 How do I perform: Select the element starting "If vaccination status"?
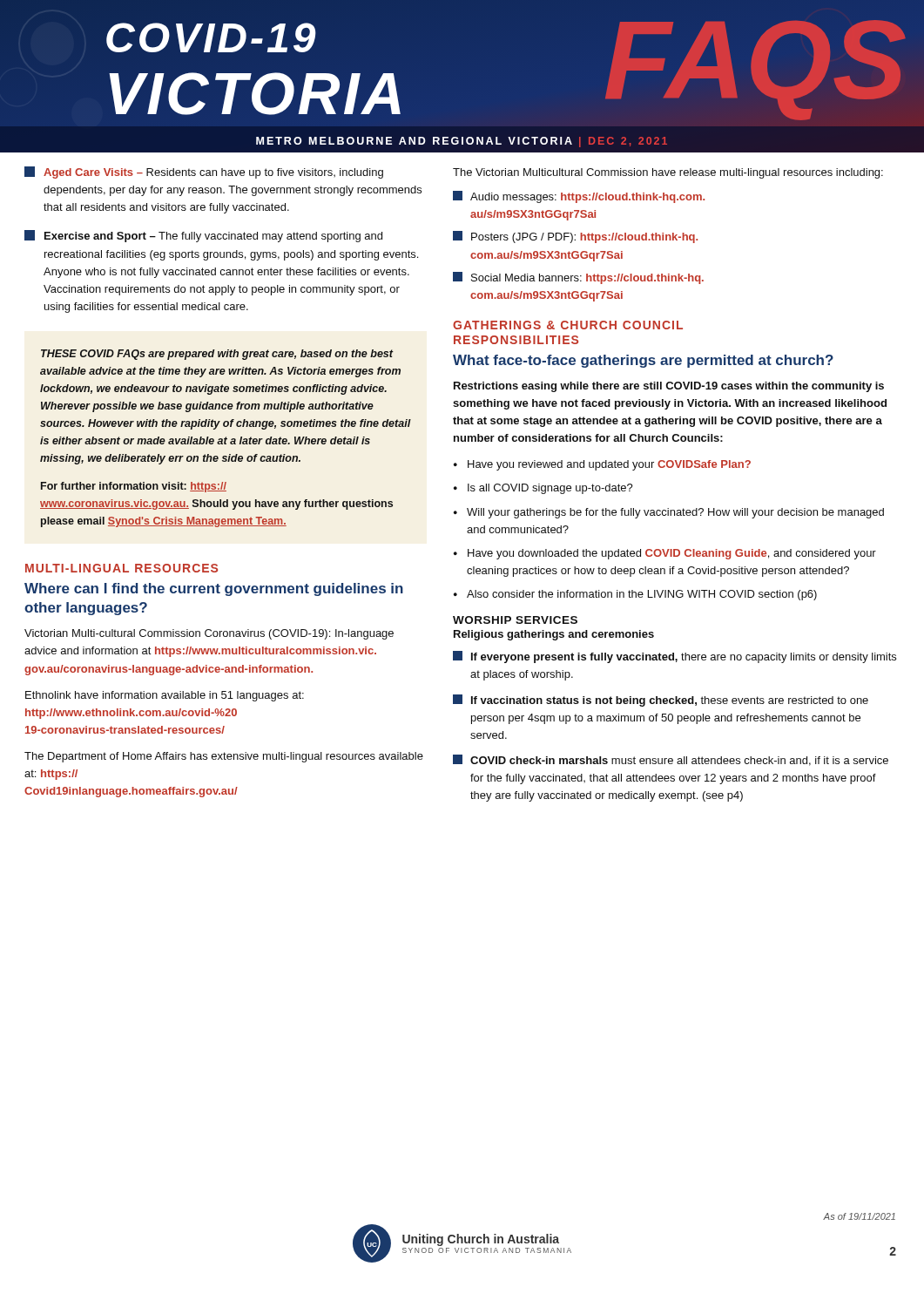[675, 718]
